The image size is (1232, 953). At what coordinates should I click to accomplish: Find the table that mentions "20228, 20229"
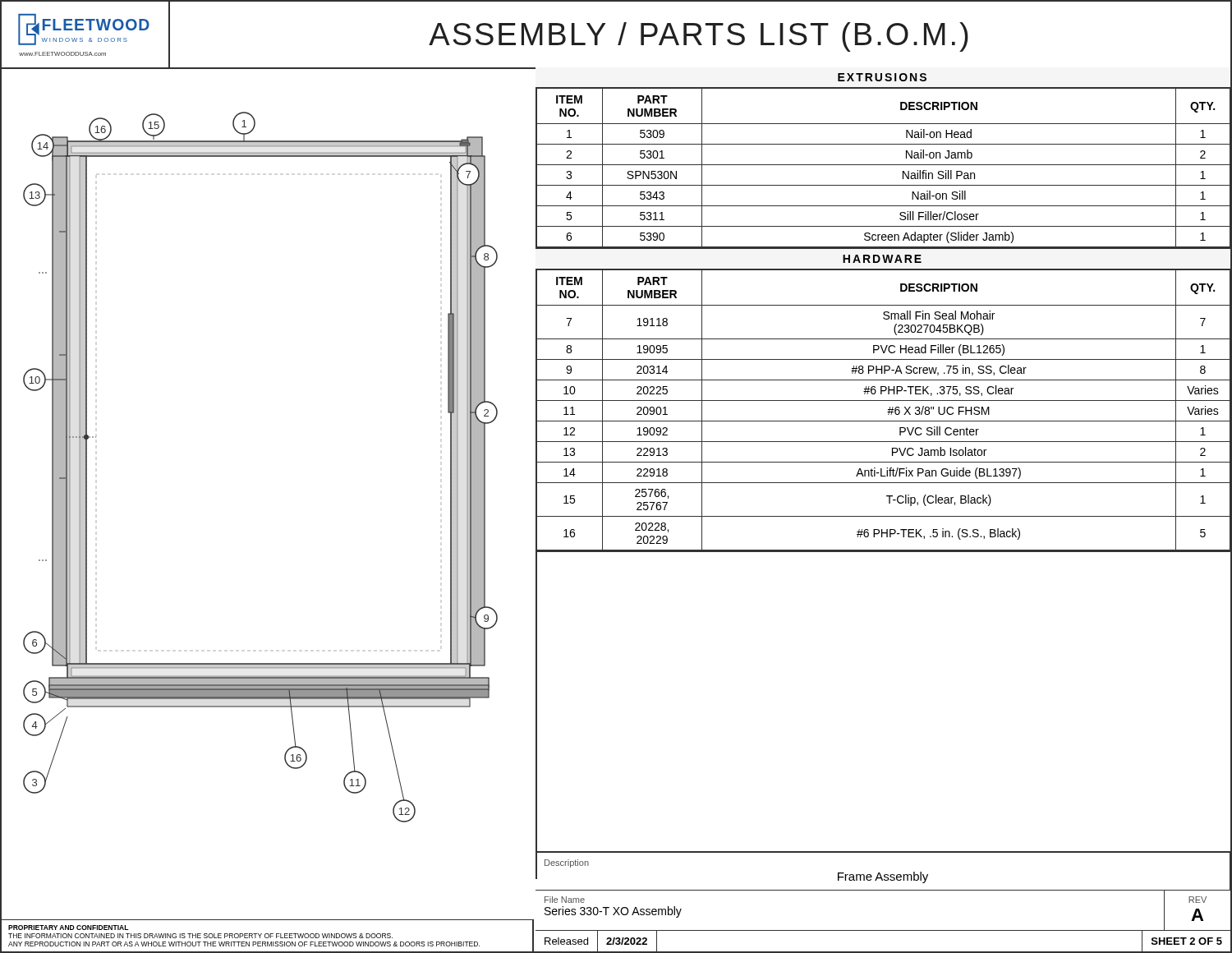tap(883, 400)
